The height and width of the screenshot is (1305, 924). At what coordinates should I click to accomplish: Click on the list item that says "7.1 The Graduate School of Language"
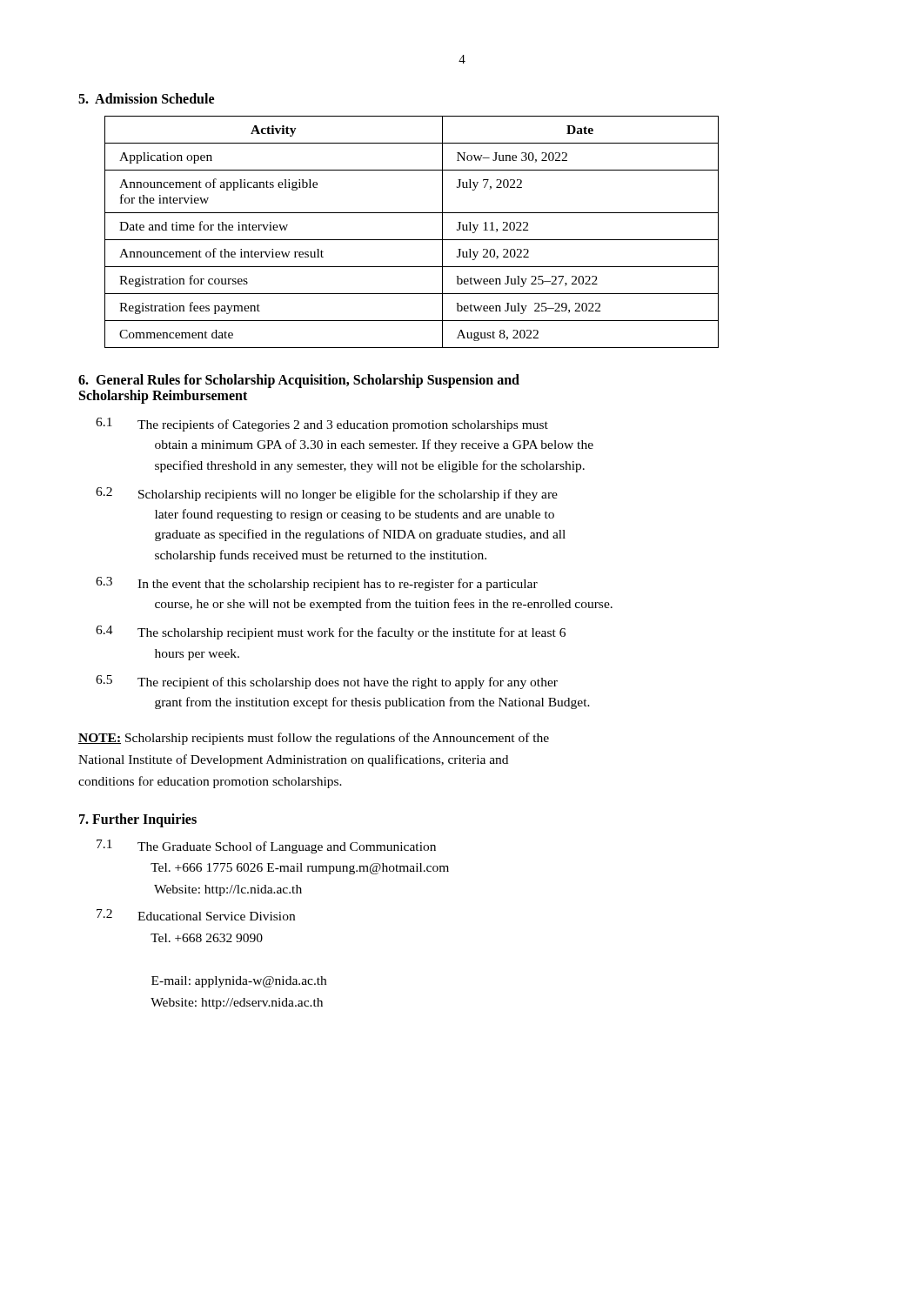(x=272, y=868)
